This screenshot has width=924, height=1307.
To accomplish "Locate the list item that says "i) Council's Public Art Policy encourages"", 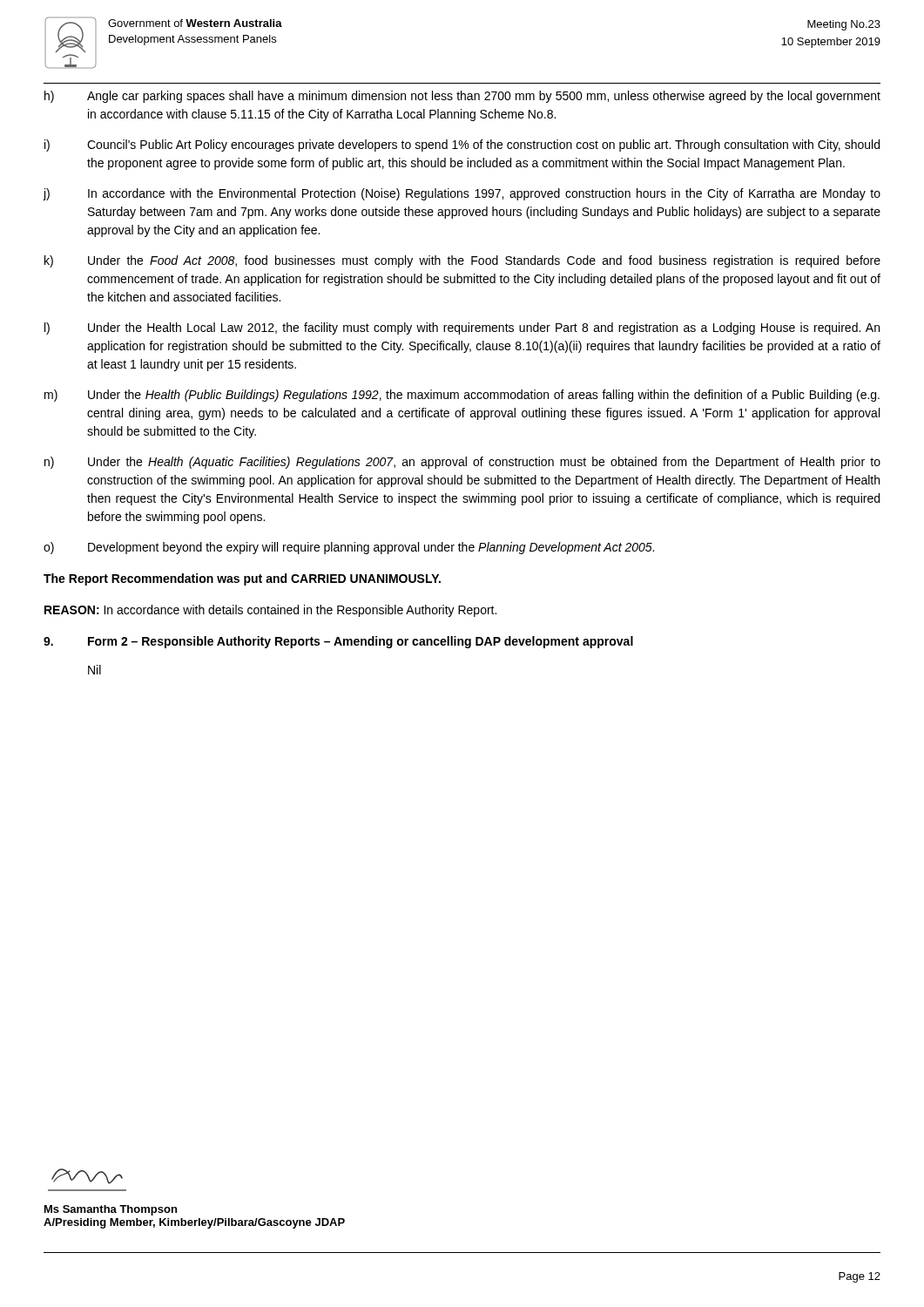I will tap(462, 154).
